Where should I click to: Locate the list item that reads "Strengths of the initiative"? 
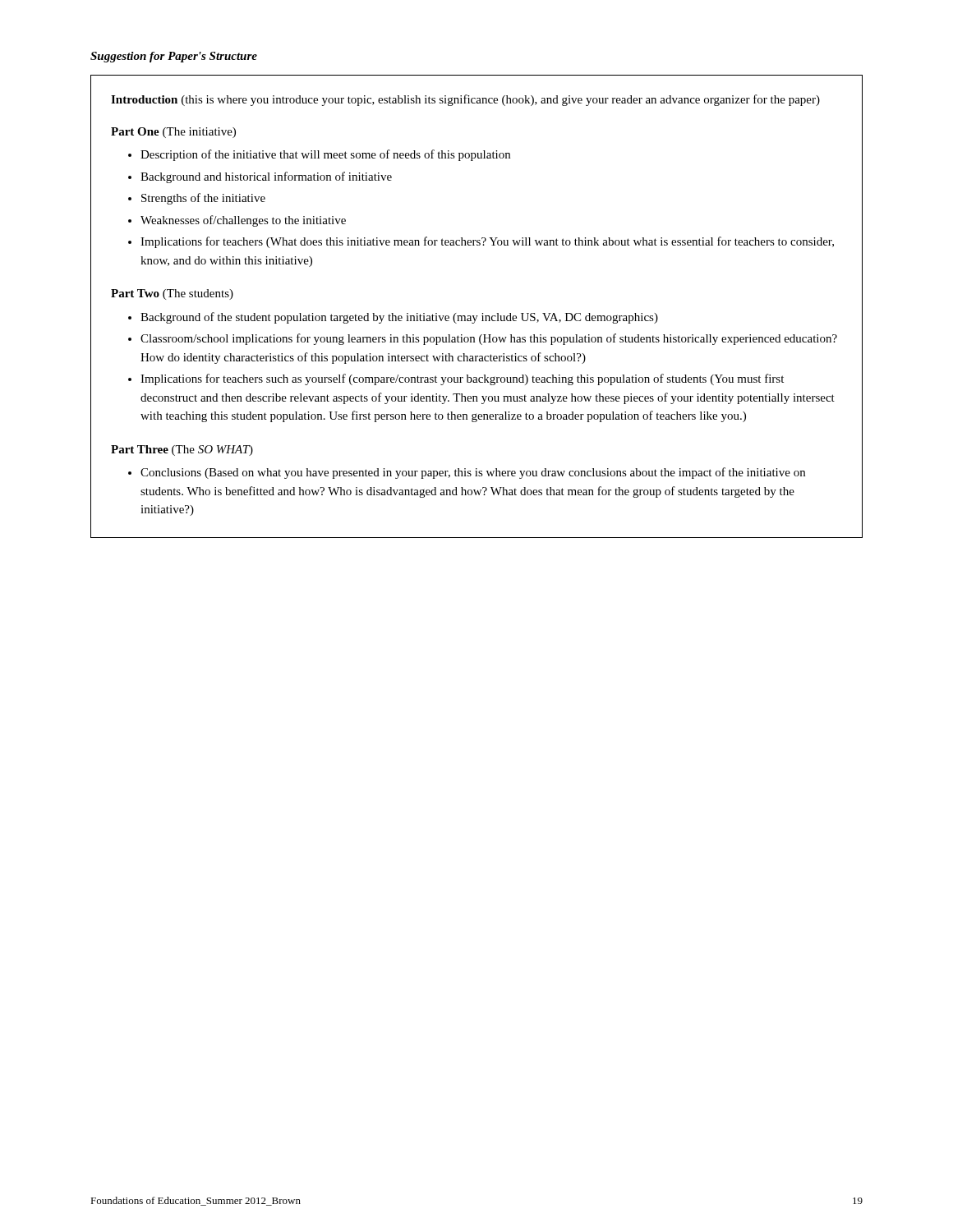pos(203,198)
